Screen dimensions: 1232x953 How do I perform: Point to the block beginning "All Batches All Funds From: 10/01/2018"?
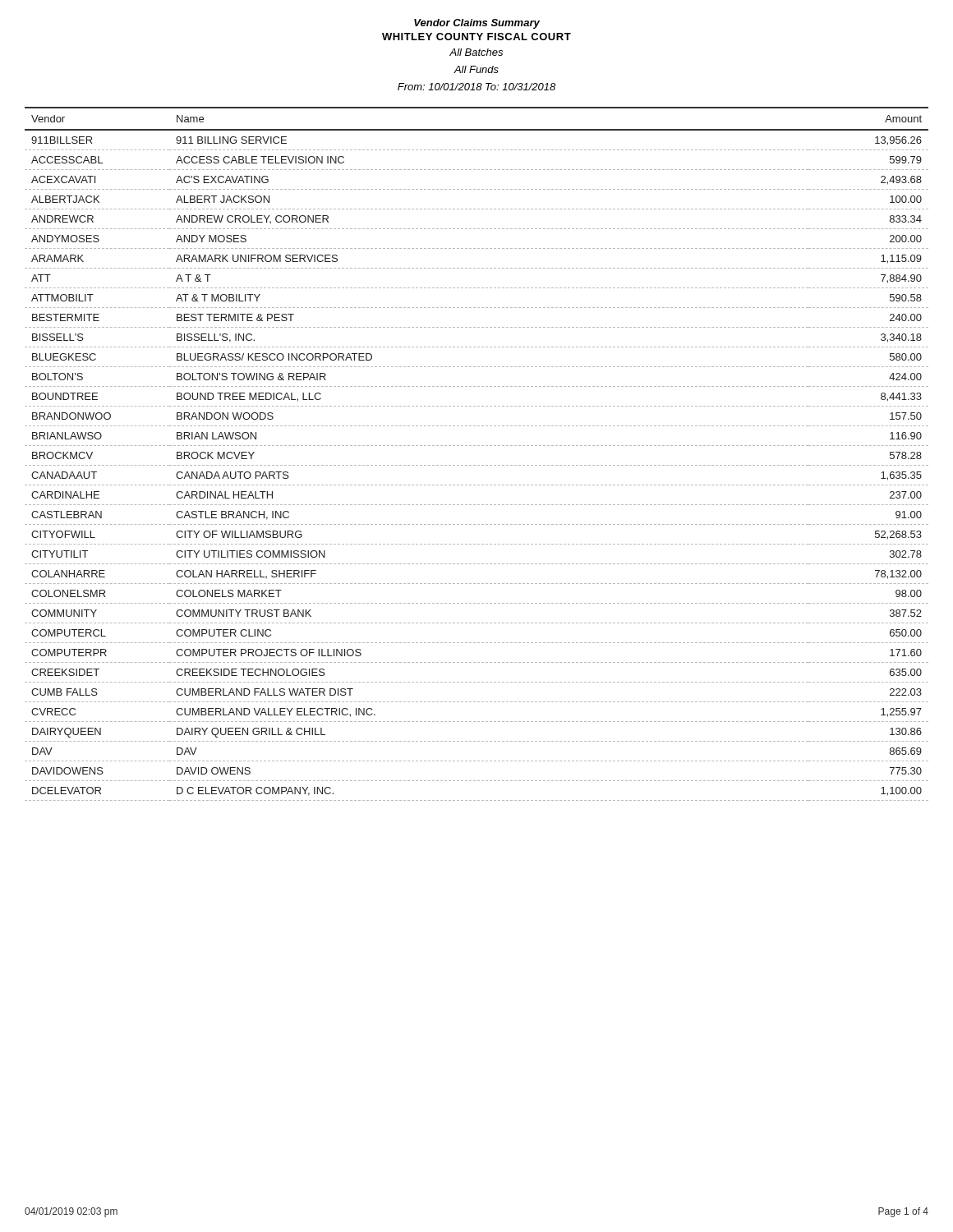[x=476, y=70]
